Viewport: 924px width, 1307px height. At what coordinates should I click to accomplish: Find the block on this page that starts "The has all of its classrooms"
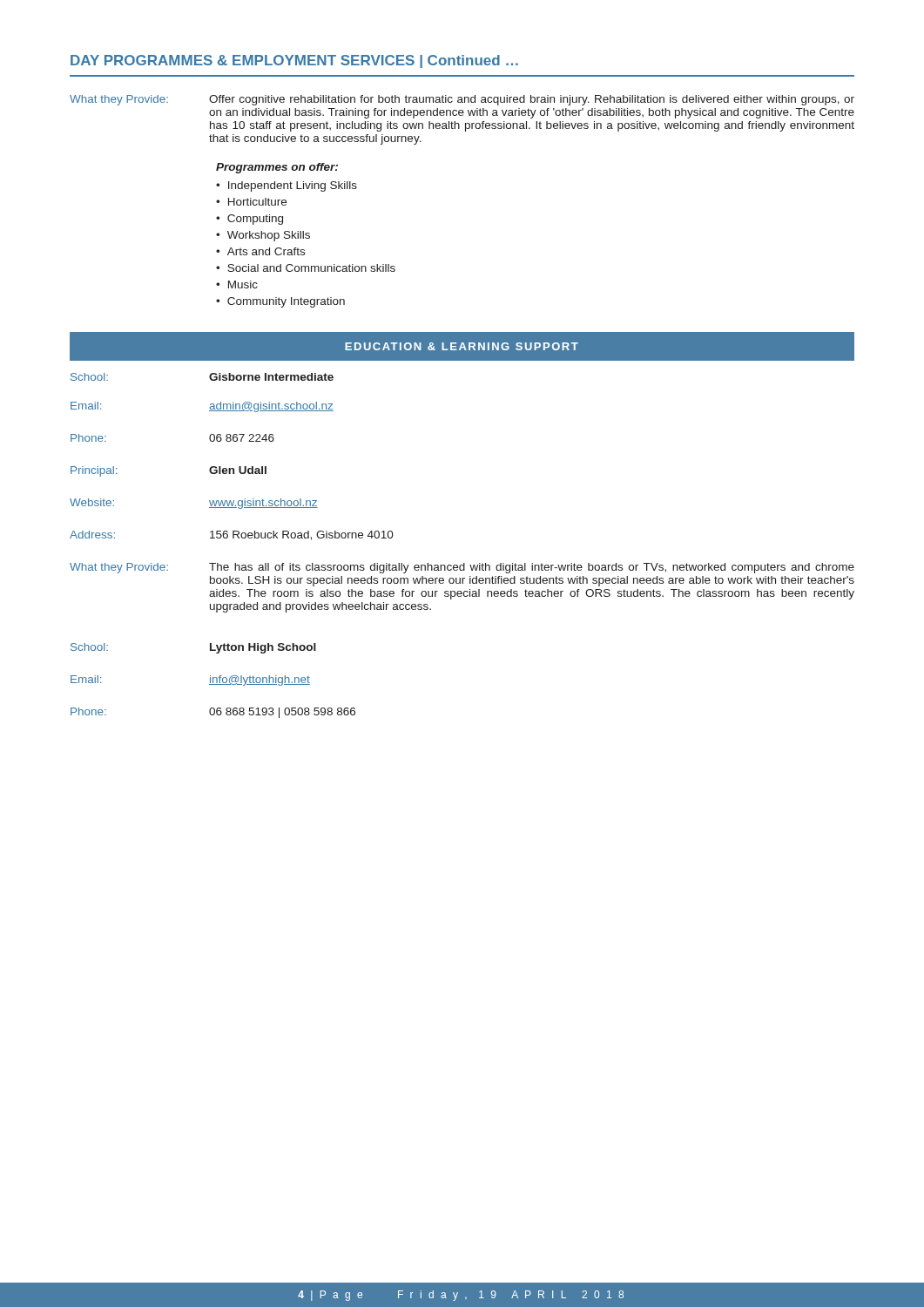[x=532, y=586]
